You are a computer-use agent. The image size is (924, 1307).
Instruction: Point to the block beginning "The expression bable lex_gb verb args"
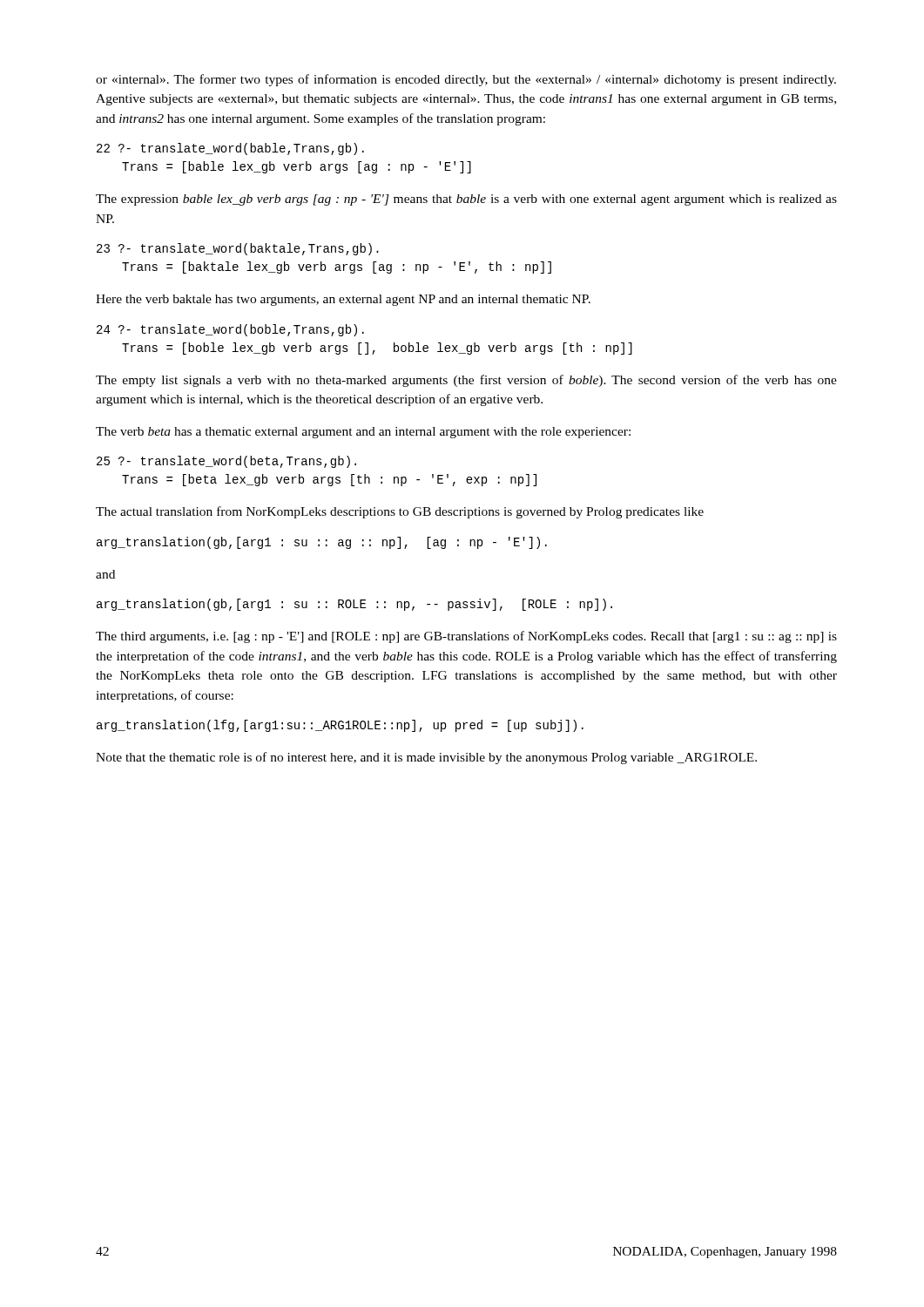(x=466, y=209)
